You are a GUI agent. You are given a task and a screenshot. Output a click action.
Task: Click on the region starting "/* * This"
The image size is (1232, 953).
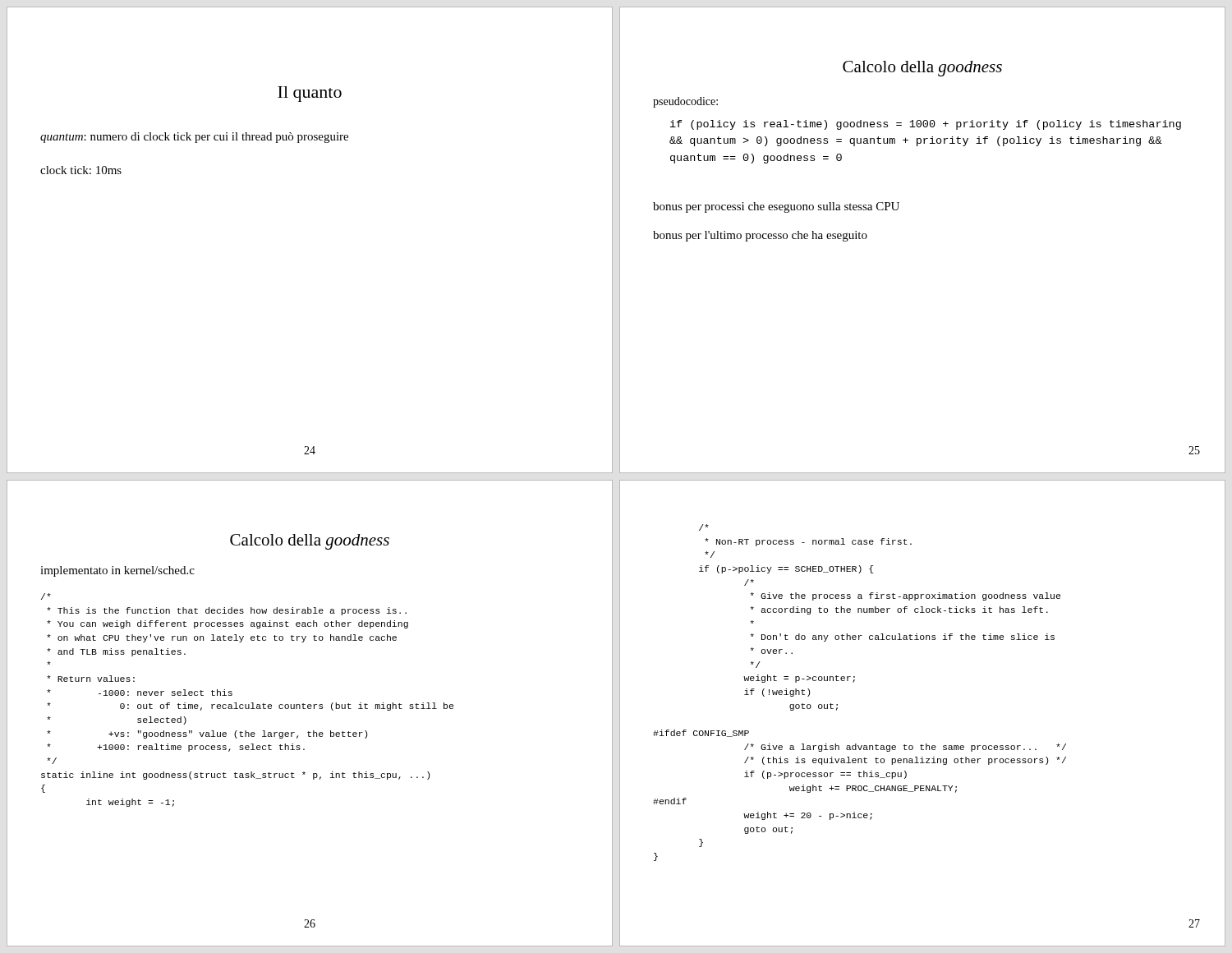(x=247, y=700)
